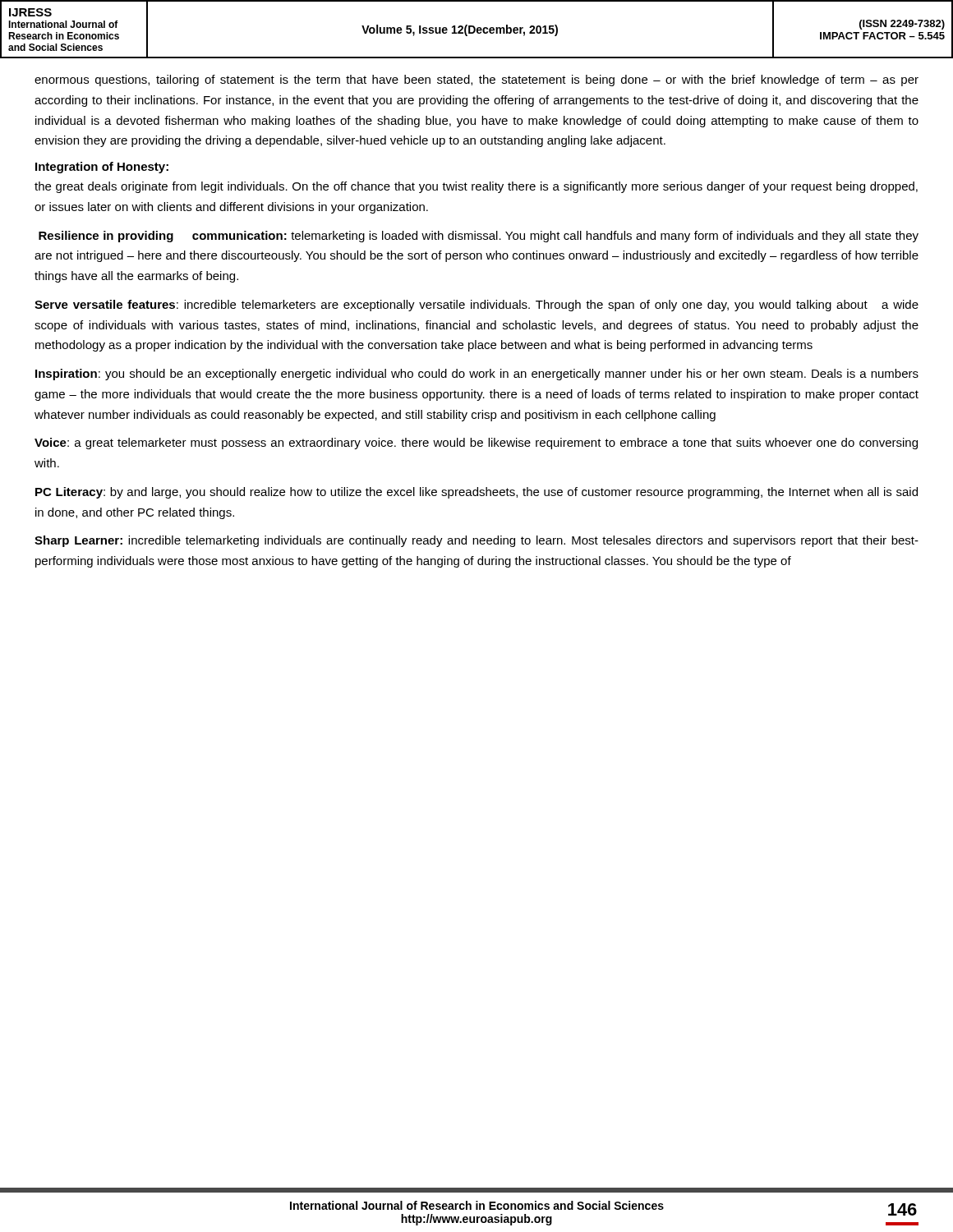The height and width of the screenshot is (1232, 953).
Task: Find the text block that reads "Serve versatile features:"
Action: pos(476,324)
